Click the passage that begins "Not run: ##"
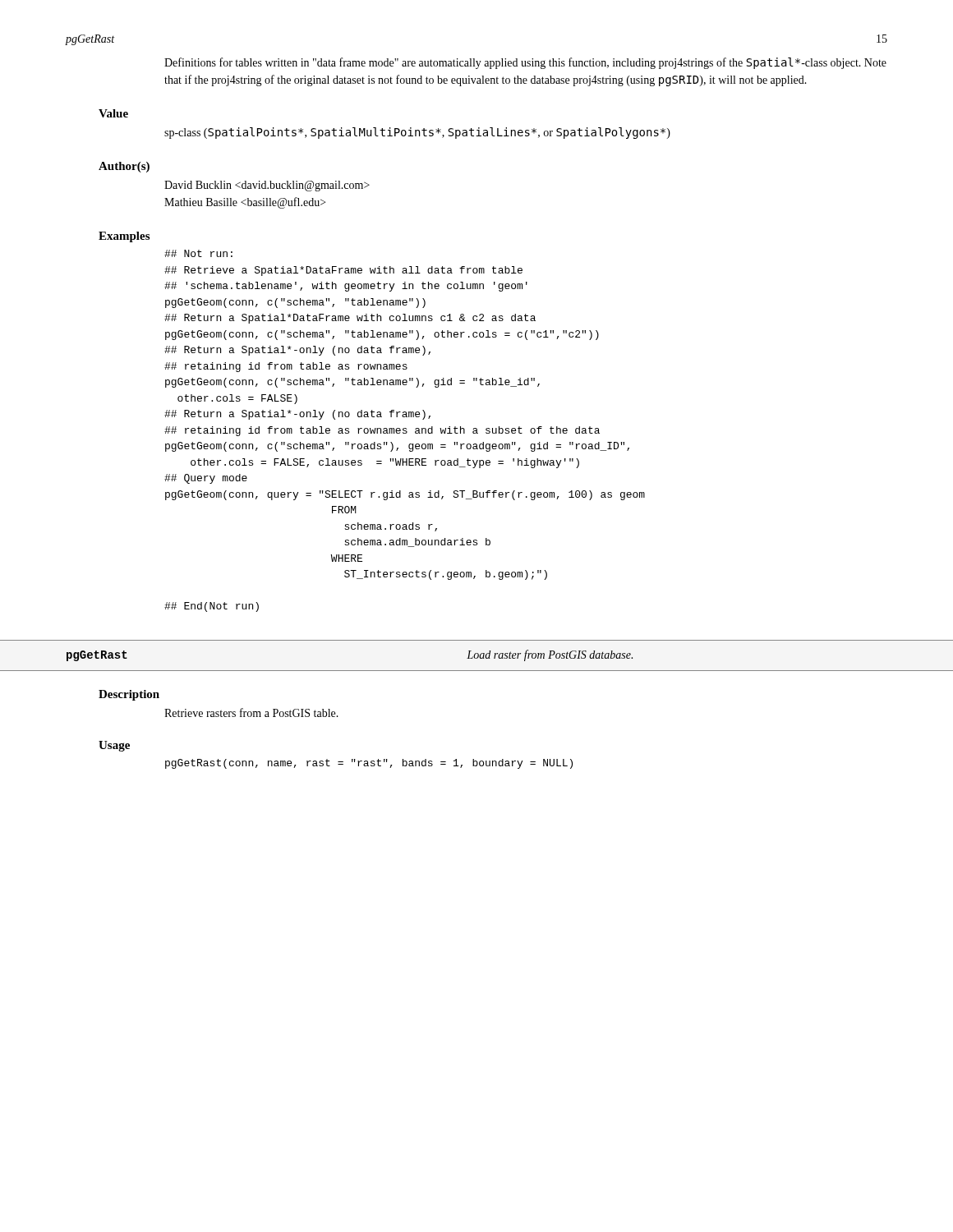The width and height of the screenshot is (953, 1232). (405, 430)
